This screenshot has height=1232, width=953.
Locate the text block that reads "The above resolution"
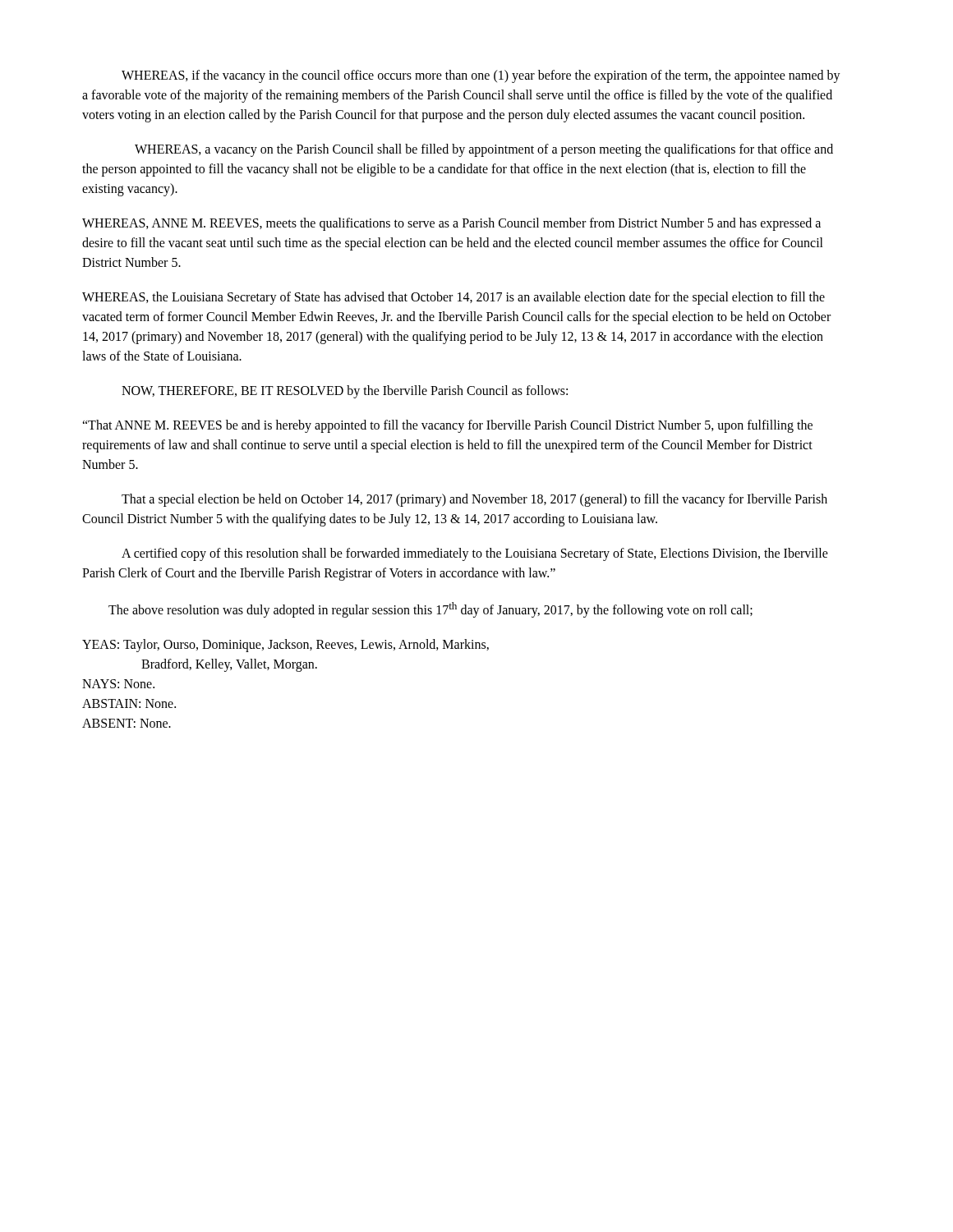[431, 608]
